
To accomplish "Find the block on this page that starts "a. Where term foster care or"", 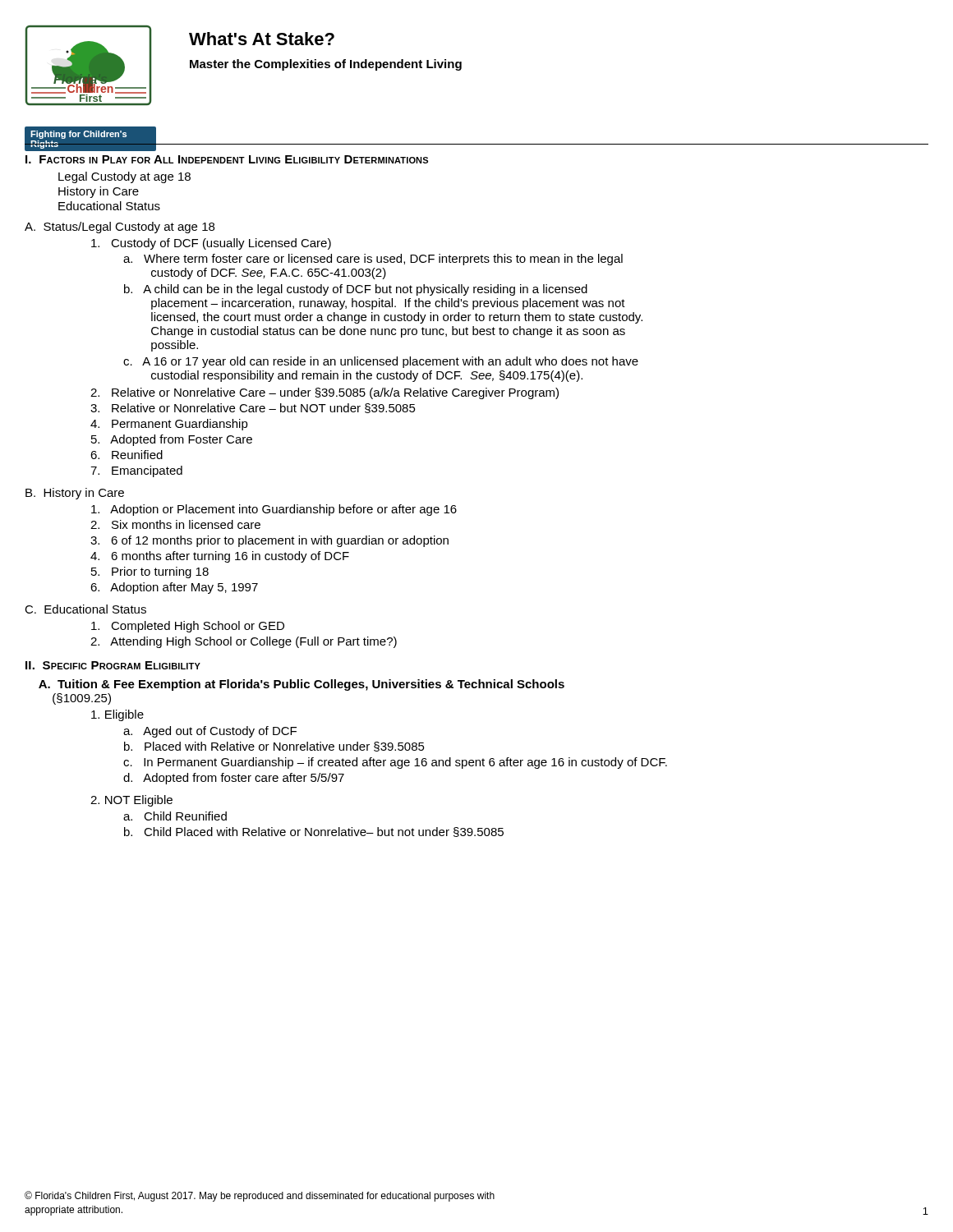I will (x=373, y=265).
